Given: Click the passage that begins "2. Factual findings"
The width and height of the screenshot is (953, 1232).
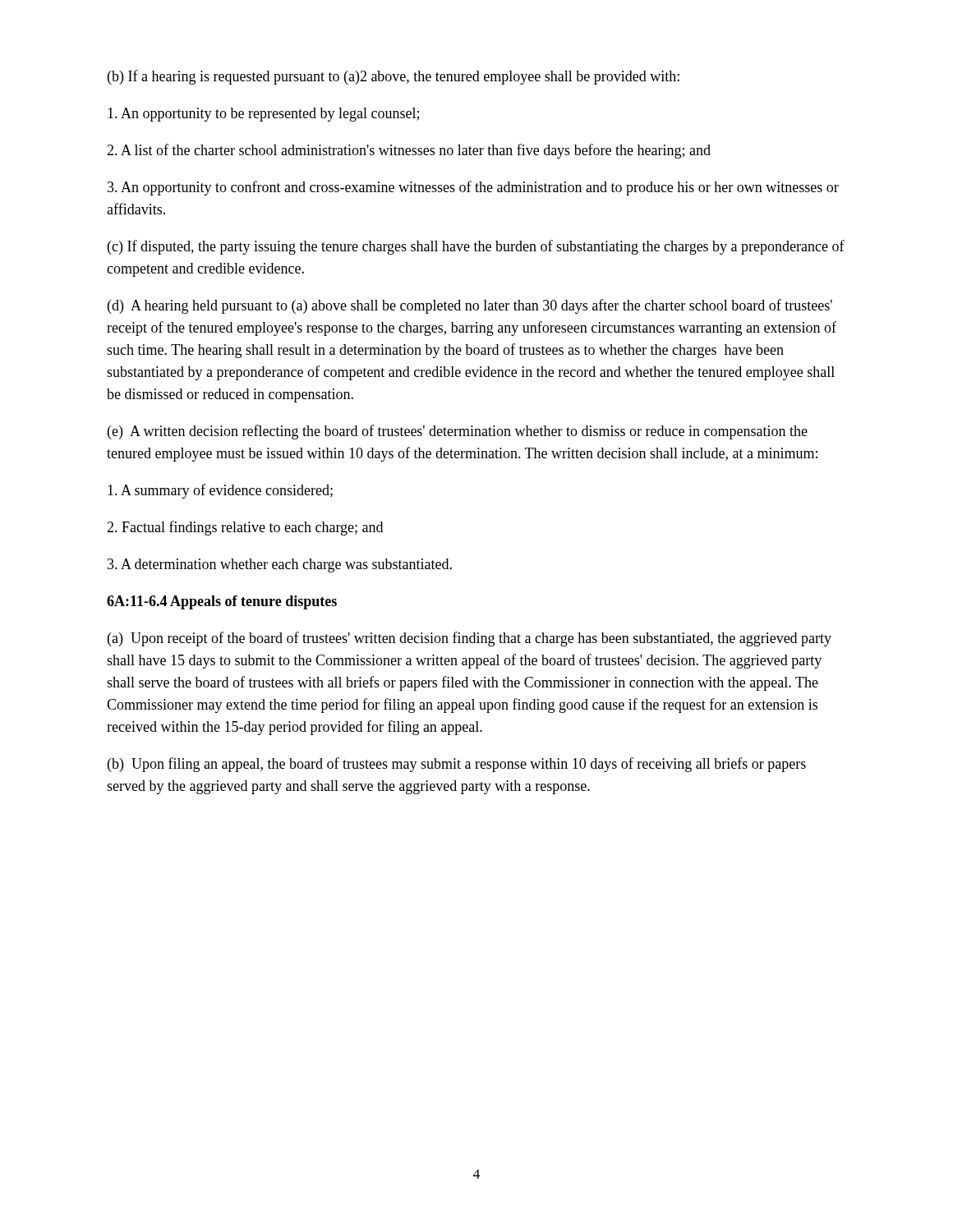Looking at the screenshot, I should (245, 527).
